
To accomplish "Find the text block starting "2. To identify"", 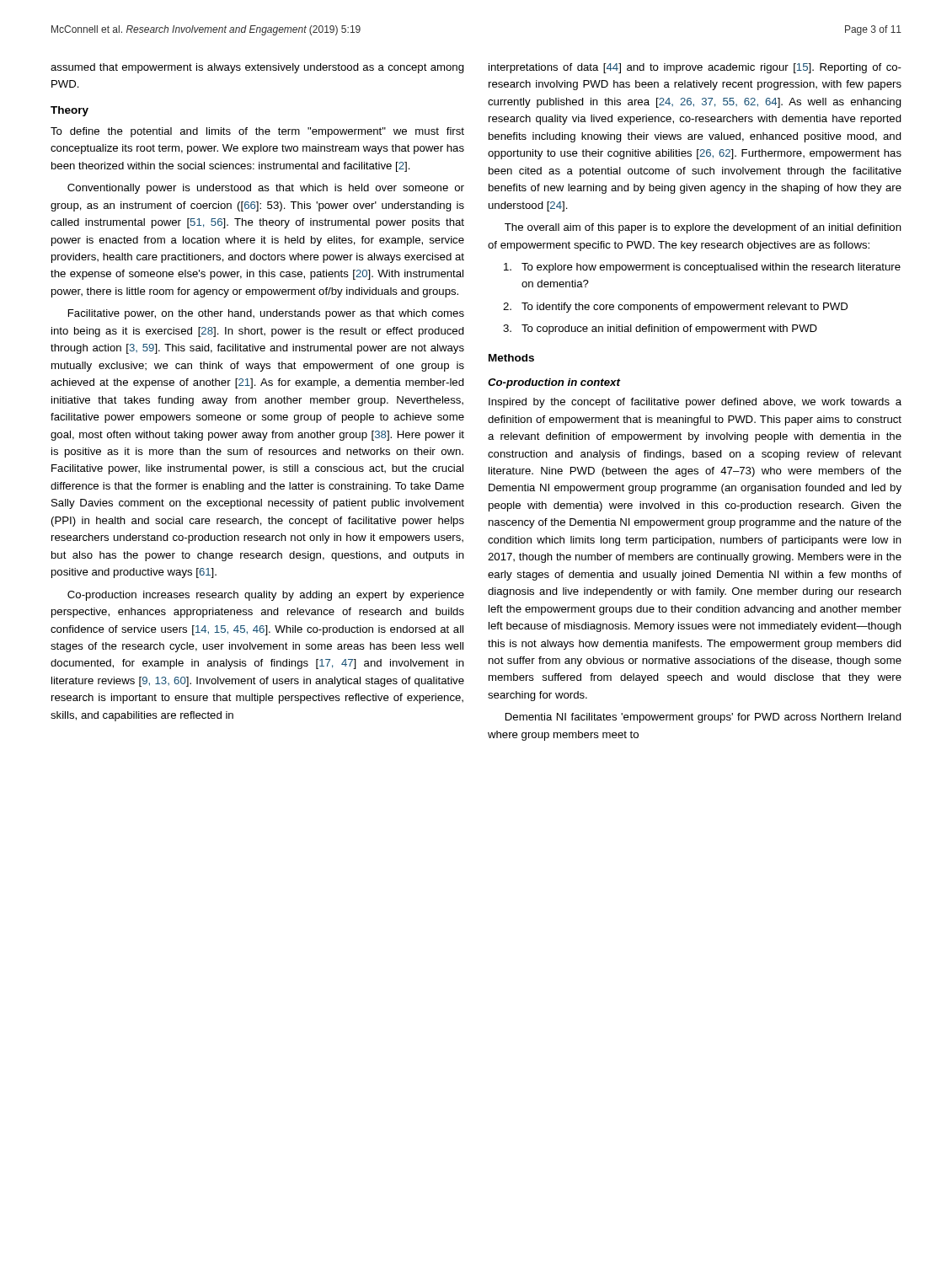I will click(702, 307).
